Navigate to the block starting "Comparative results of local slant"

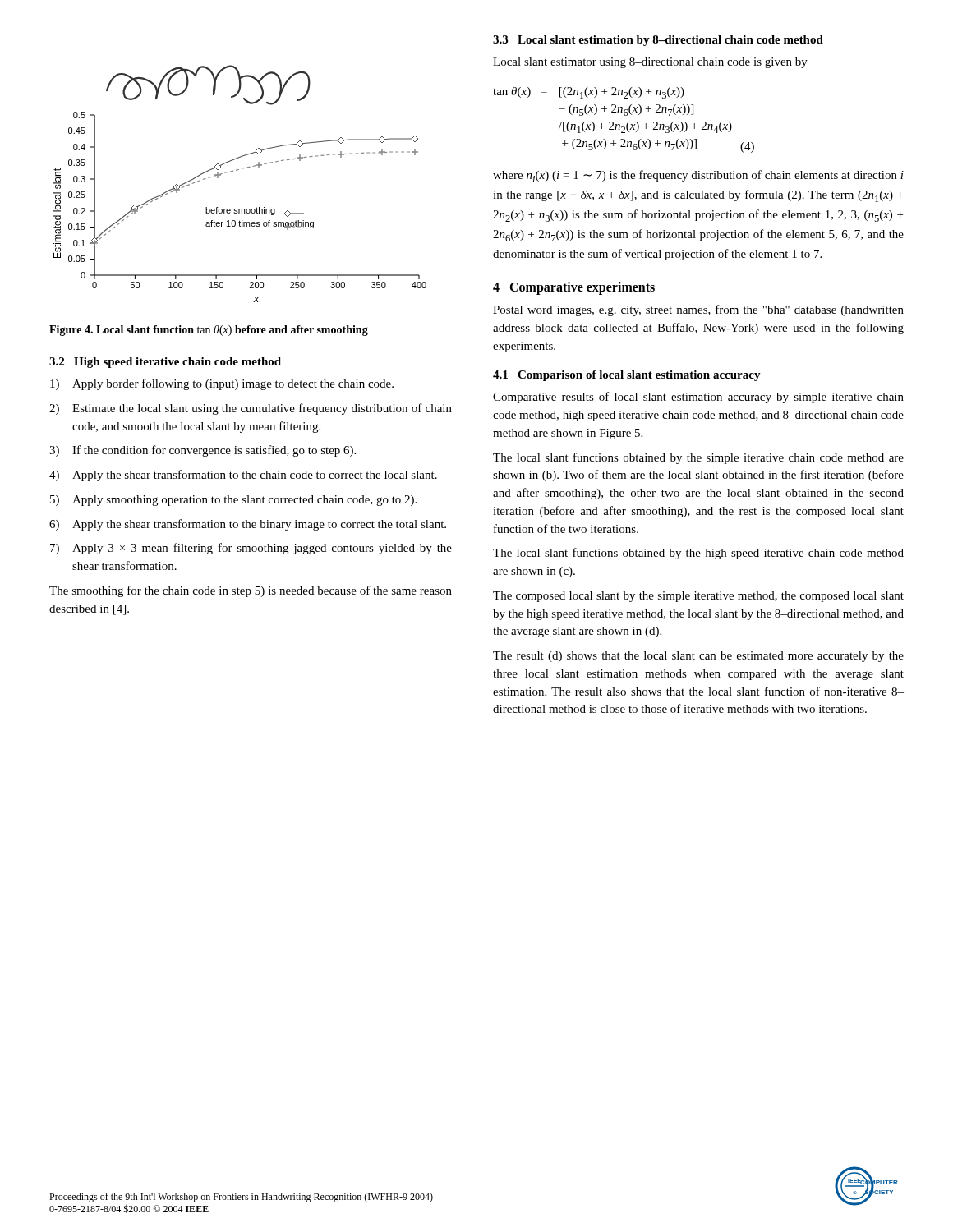click(x=698, y=415)
